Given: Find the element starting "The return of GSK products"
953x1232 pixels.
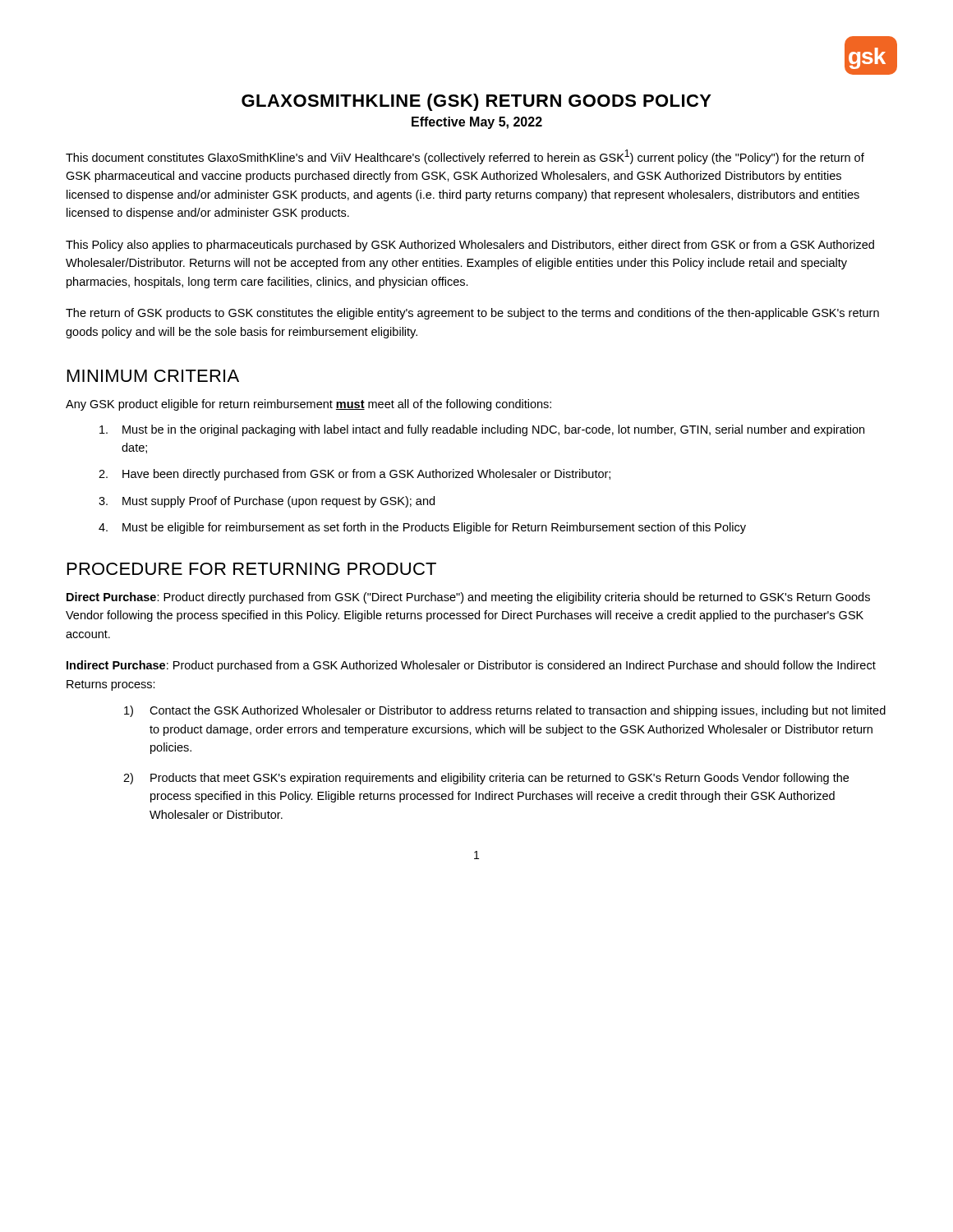Looking at the screenshot, I should pos(473,322).
